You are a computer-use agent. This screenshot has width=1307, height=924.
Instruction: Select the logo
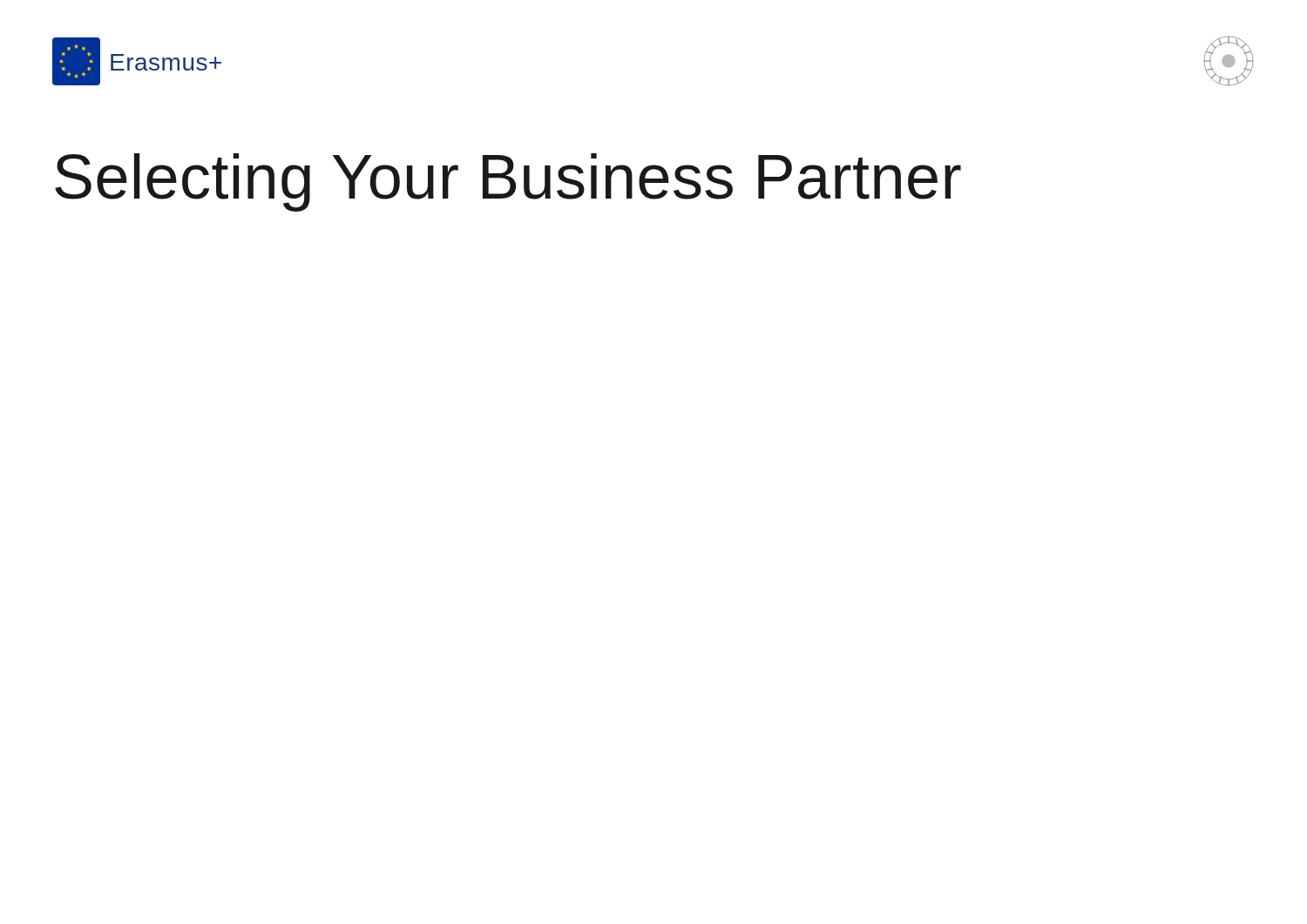click(x=1229, y=63)
